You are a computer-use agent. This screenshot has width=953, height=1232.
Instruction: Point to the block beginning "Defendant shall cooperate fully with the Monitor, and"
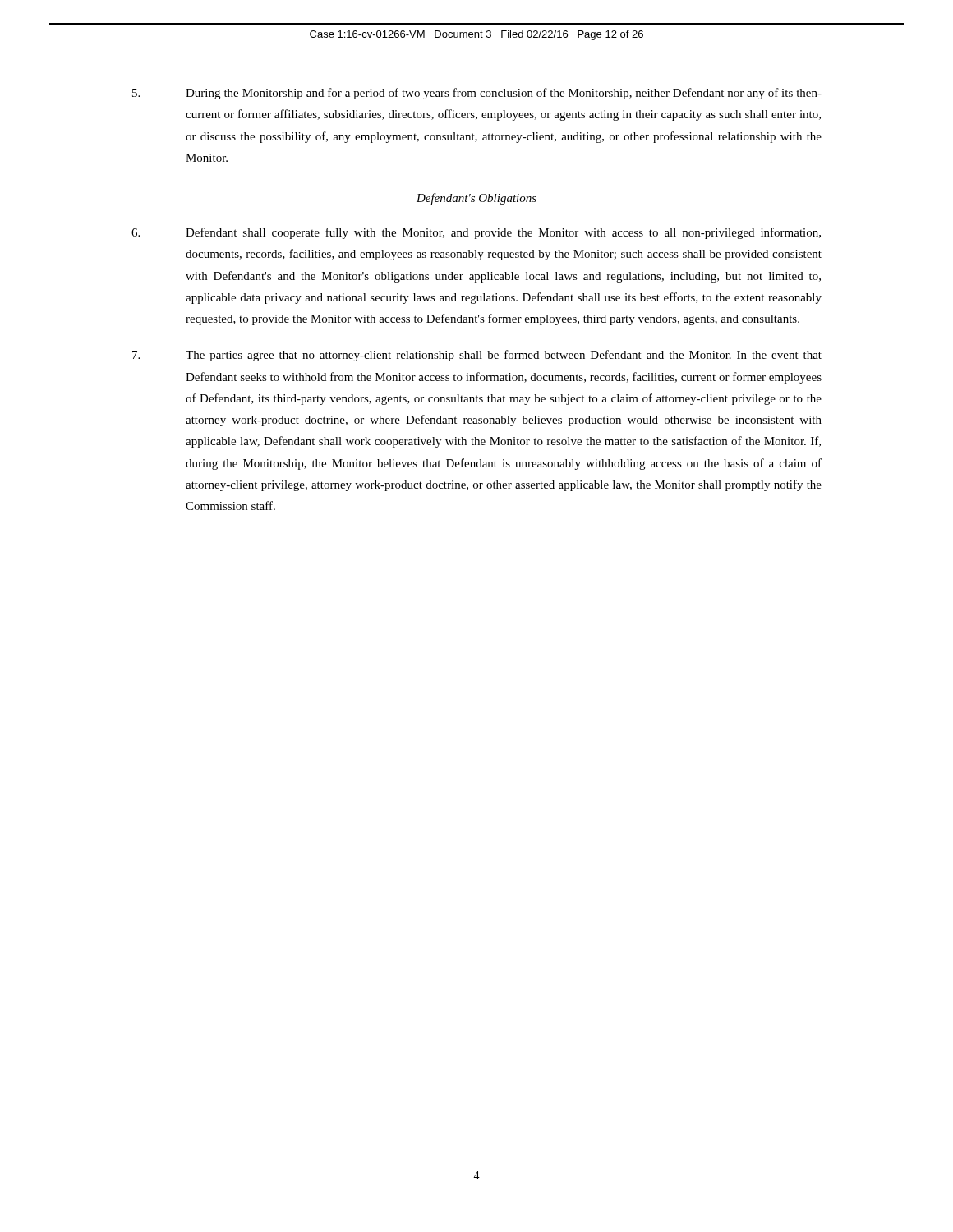476,276
